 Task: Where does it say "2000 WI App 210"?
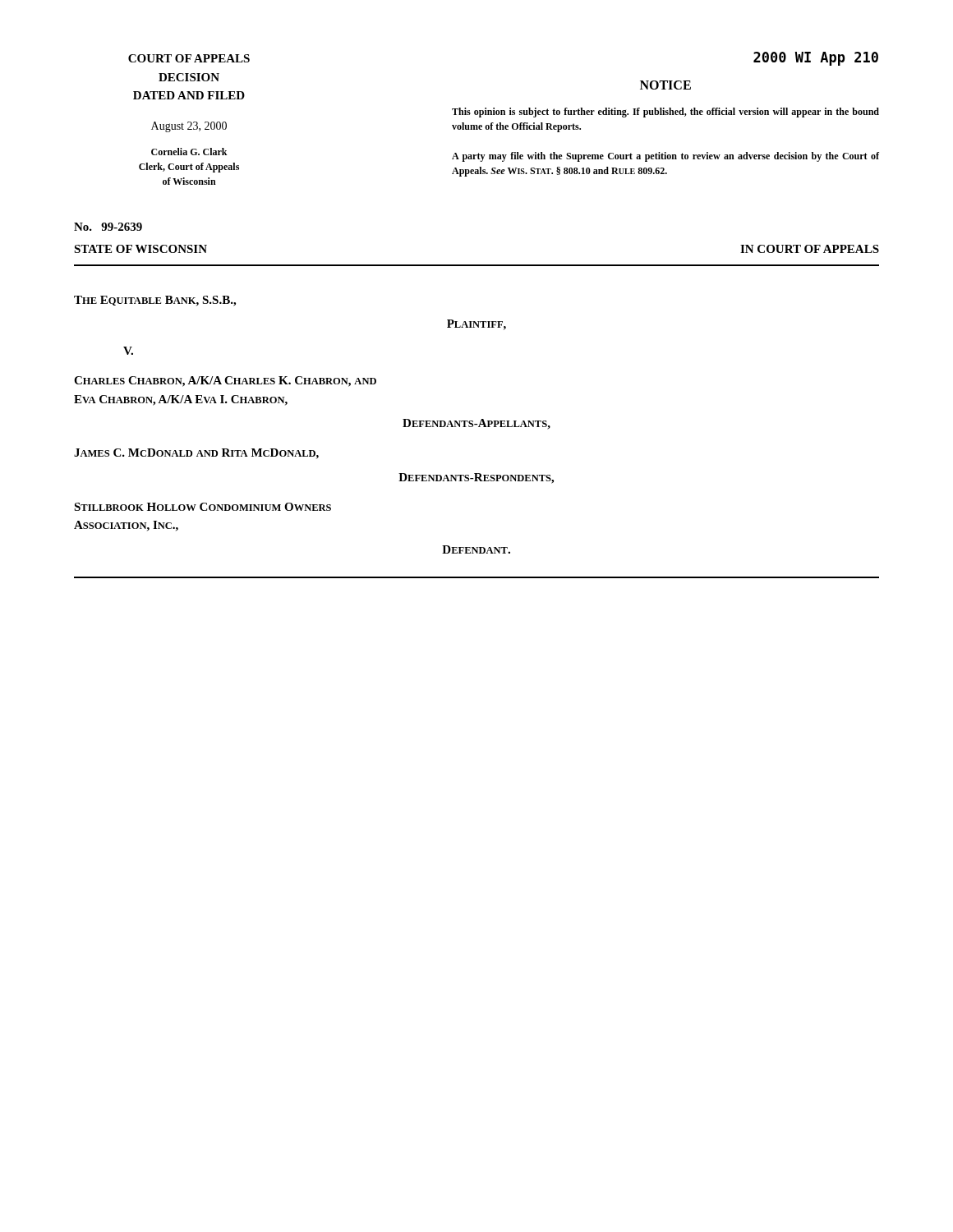[x=816, y=57]
